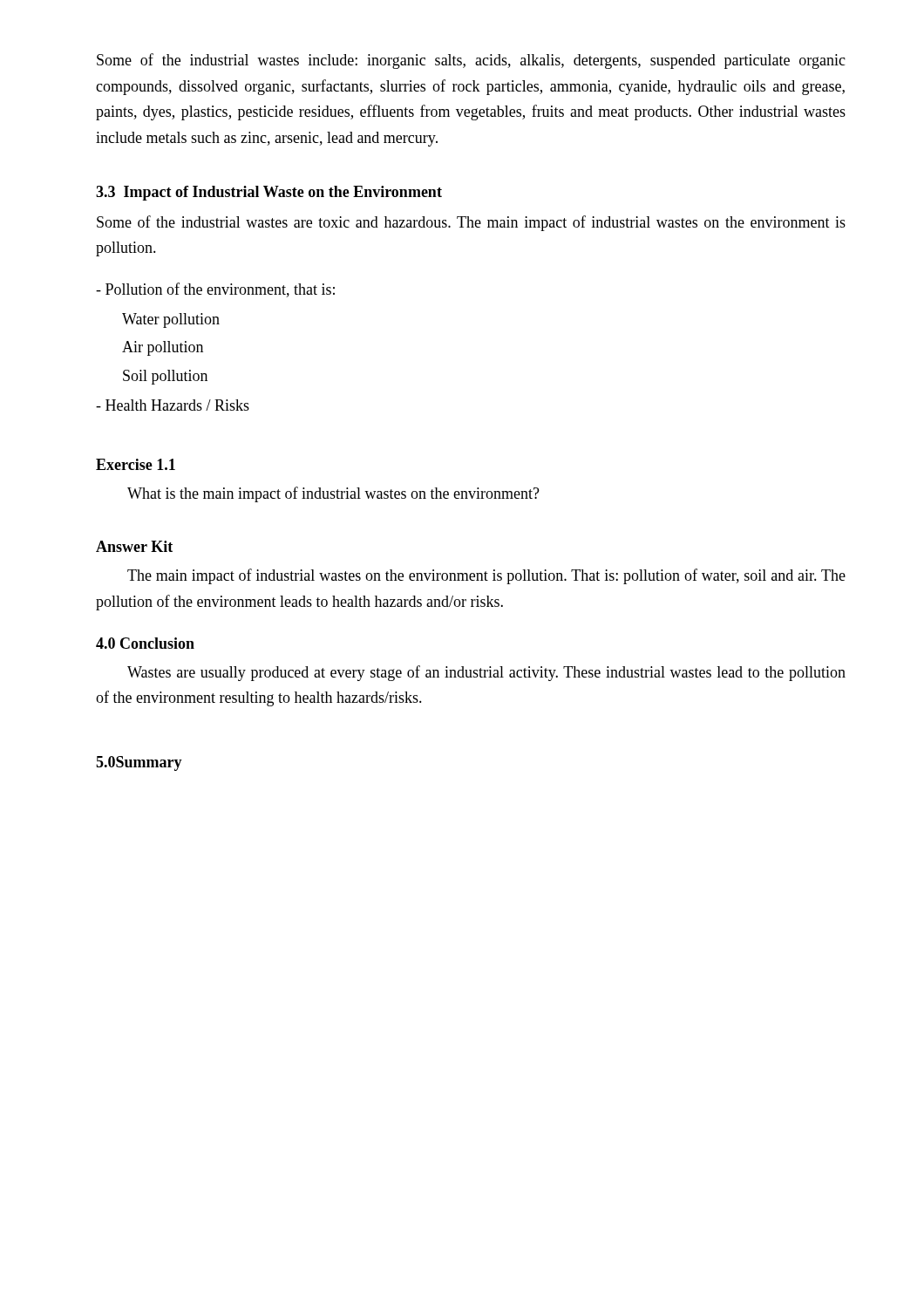Screen dimensions: 1308x924
Task: Click on the text block that reads "Some of the industrial wastes are toxic and"
Action: coord(471,235)
